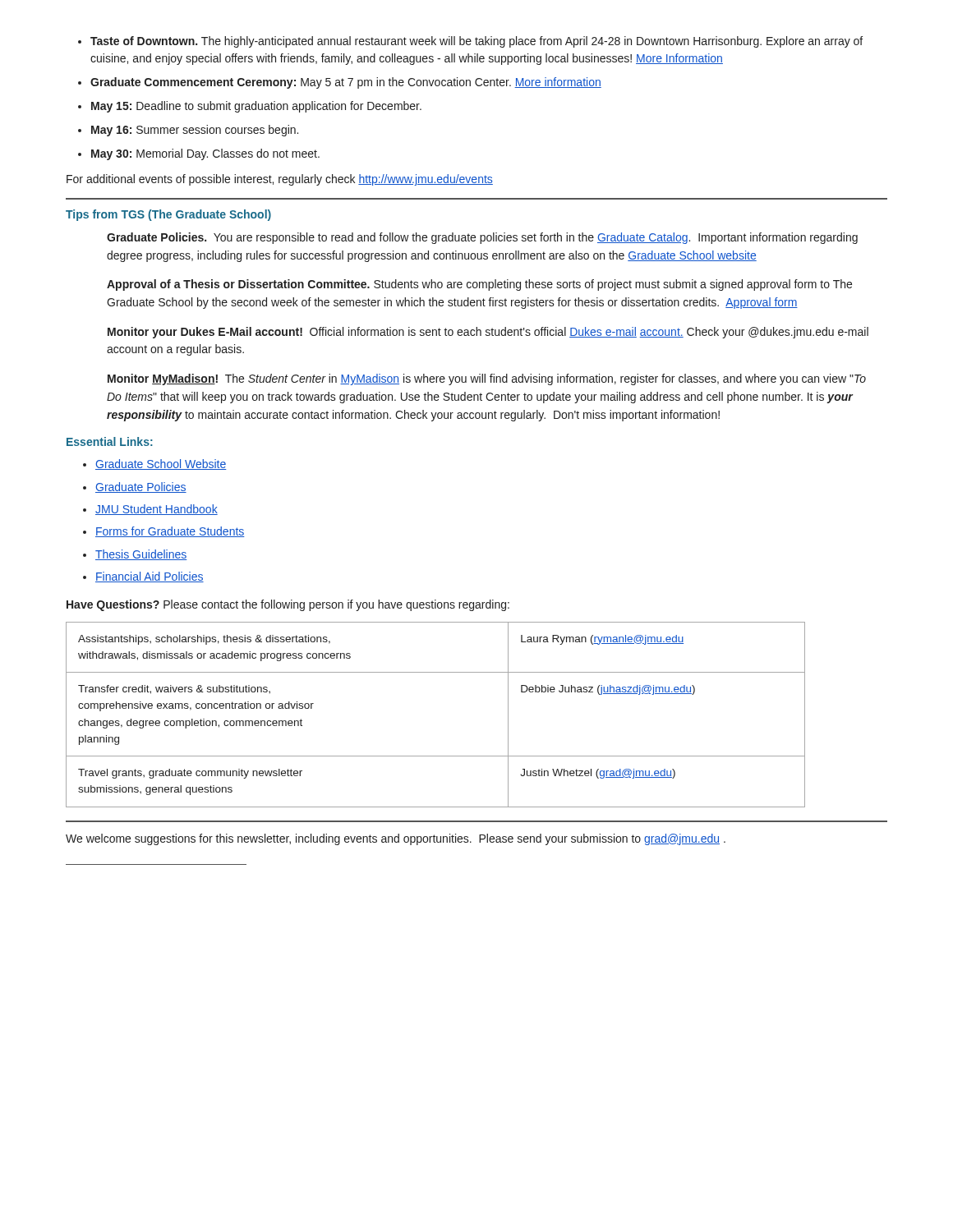Navigate to the region starting "Have Questions? Please contact the following person"

point(288,604)
